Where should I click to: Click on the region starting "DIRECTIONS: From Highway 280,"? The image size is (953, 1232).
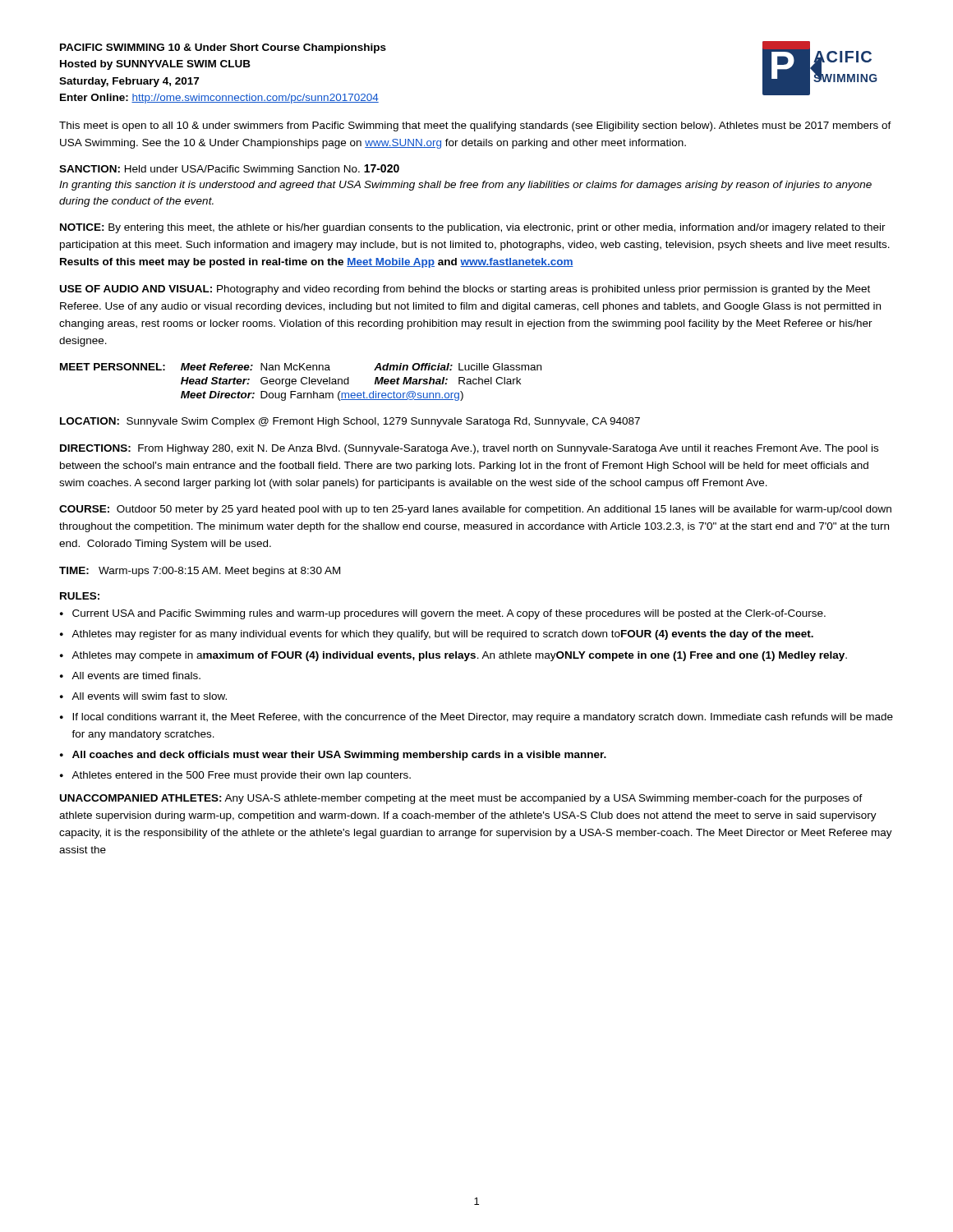point(469,465)
